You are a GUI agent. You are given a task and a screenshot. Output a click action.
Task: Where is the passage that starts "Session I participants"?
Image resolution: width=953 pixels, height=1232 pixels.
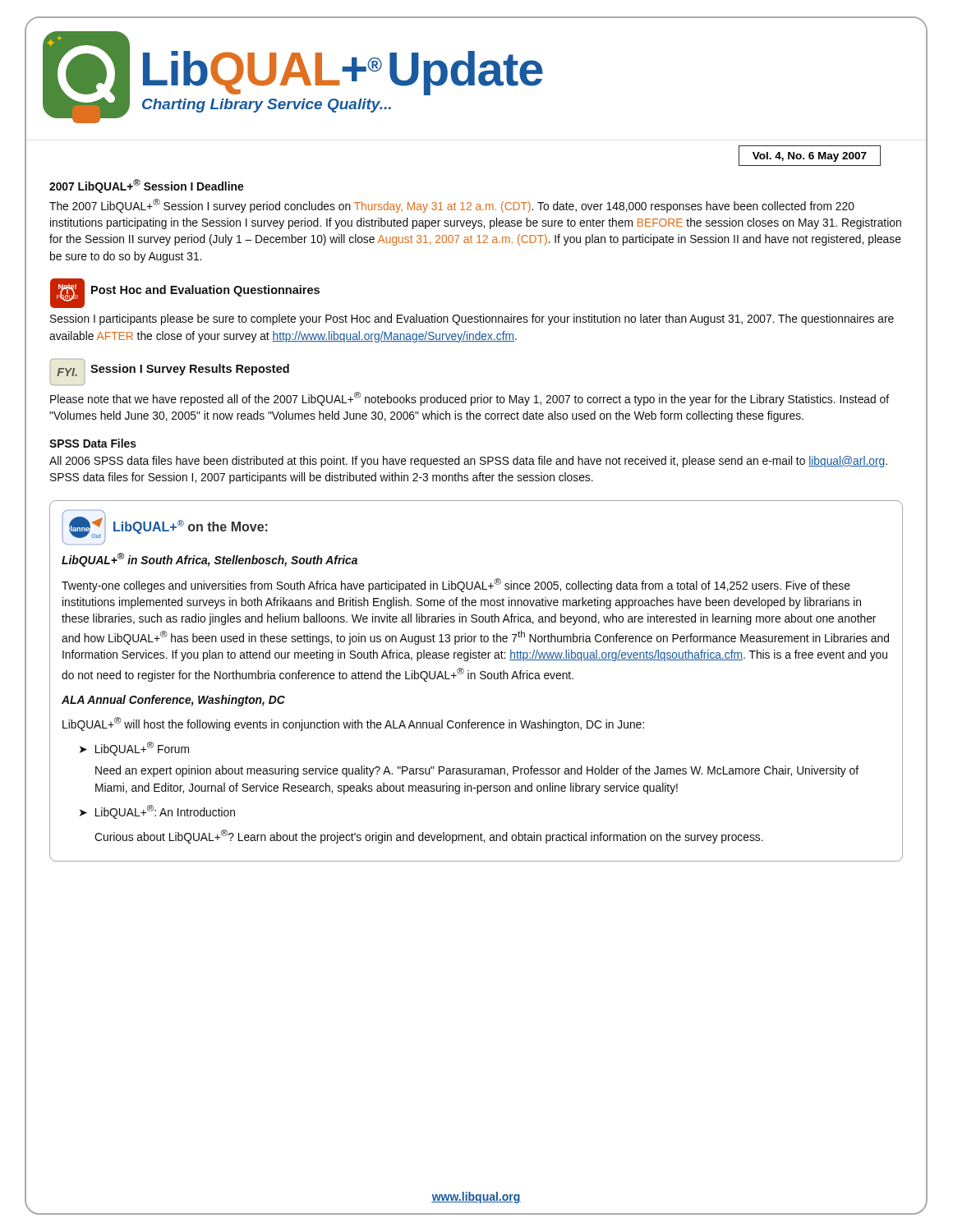click(476, 328)
